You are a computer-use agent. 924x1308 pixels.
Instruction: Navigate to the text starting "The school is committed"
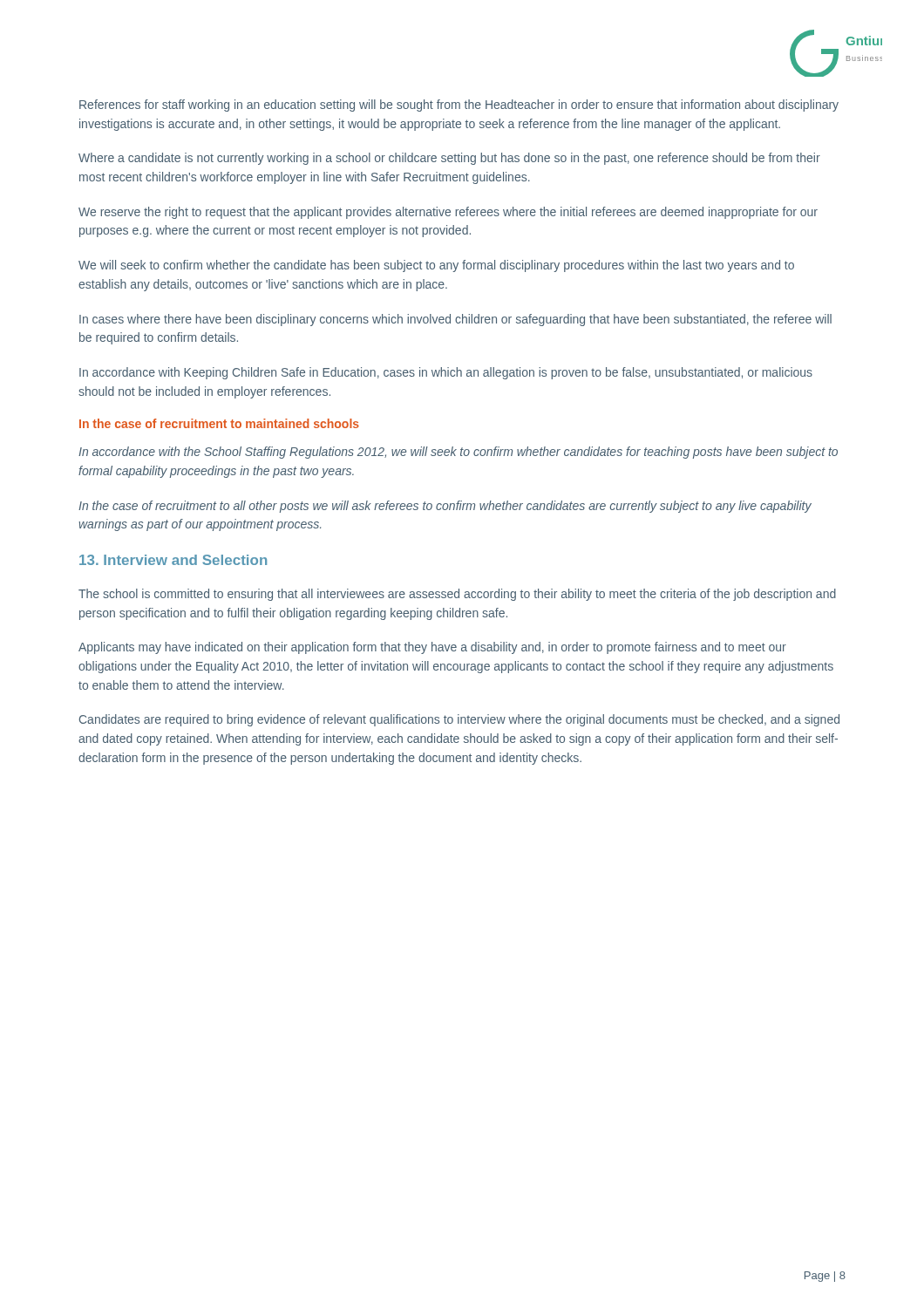pos(457,603)
